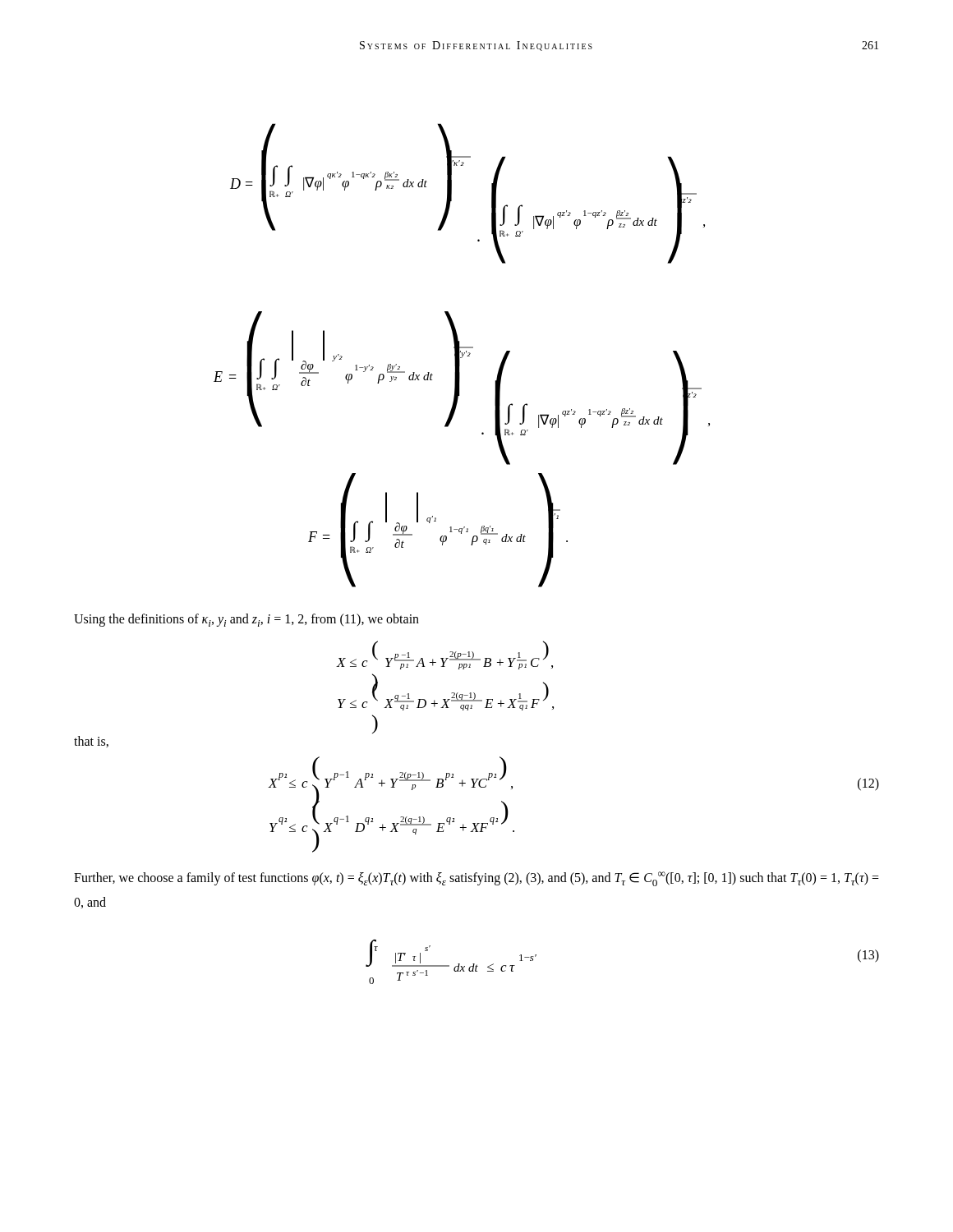
Task: Select the text block starting "Further, we choose"
Action: pos(476,888)
